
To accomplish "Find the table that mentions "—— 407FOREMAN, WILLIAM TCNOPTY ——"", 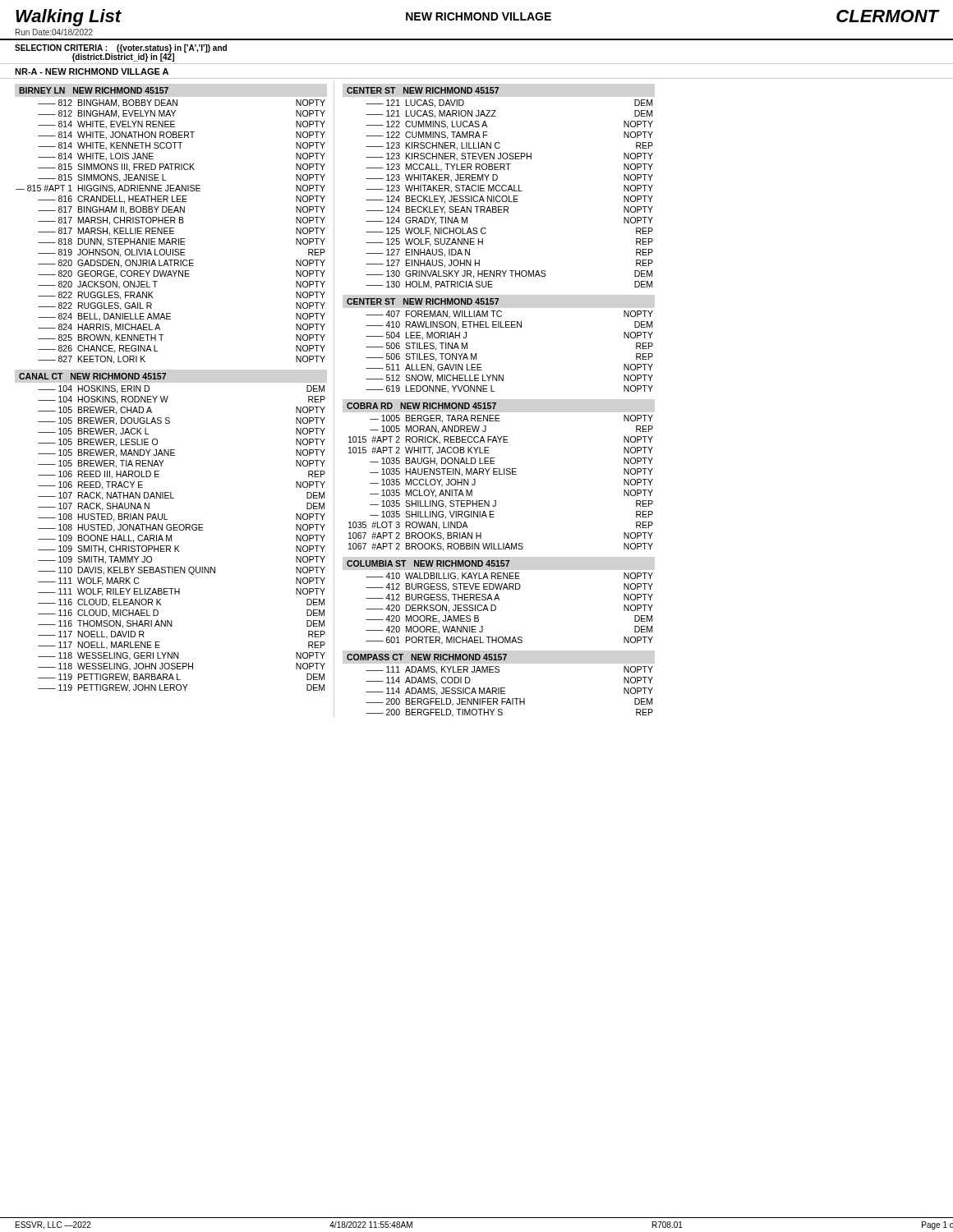I will click(x=499, y=352).
